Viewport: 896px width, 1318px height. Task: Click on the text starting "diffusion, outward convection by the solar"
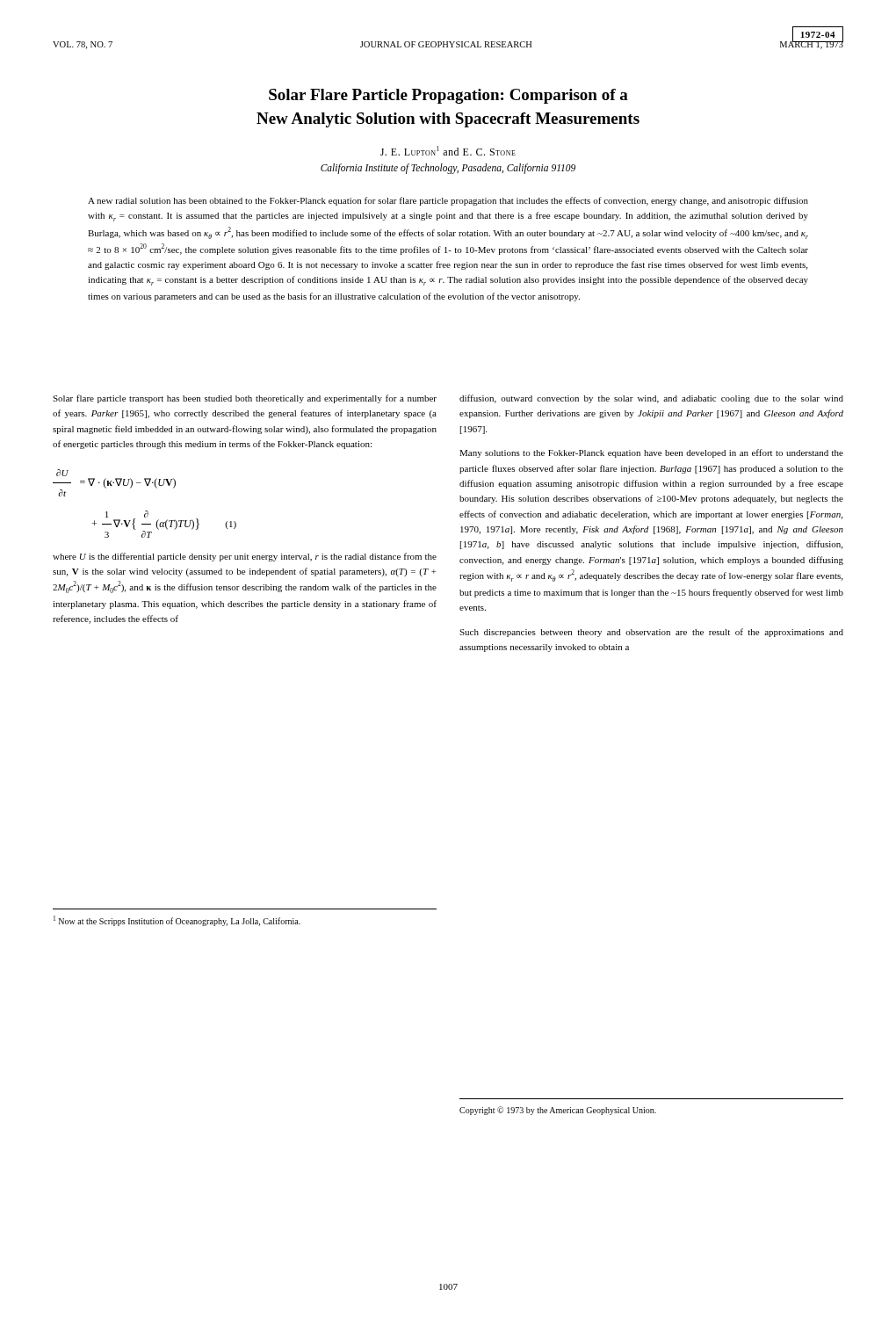click(x=651, y=413)
